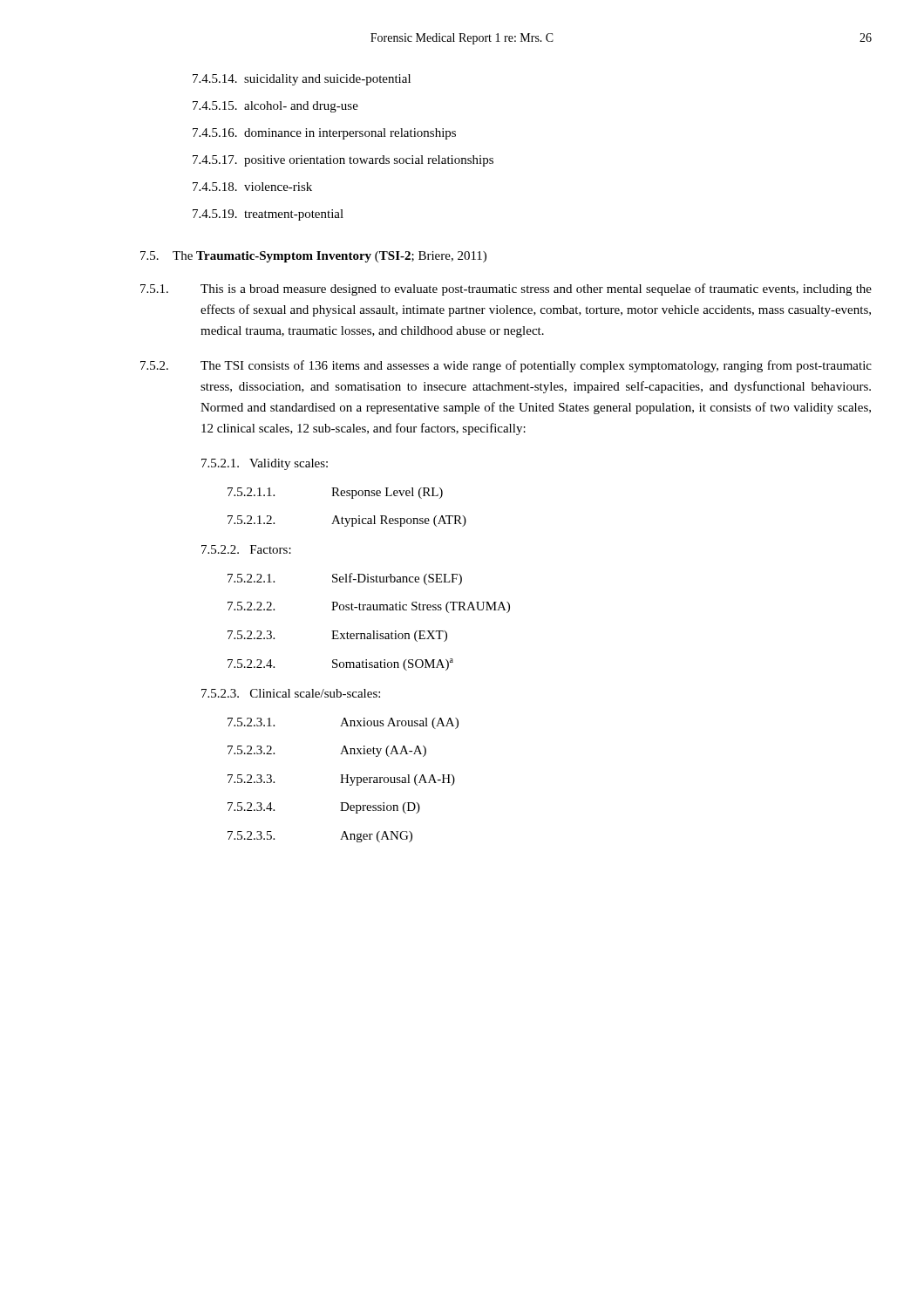The width and height of the screenshot is (924, 1308).
Task: Click where it says "7.5.2.3.3. Hyperarousal (AA-H)"
Action: click(341, 780)
